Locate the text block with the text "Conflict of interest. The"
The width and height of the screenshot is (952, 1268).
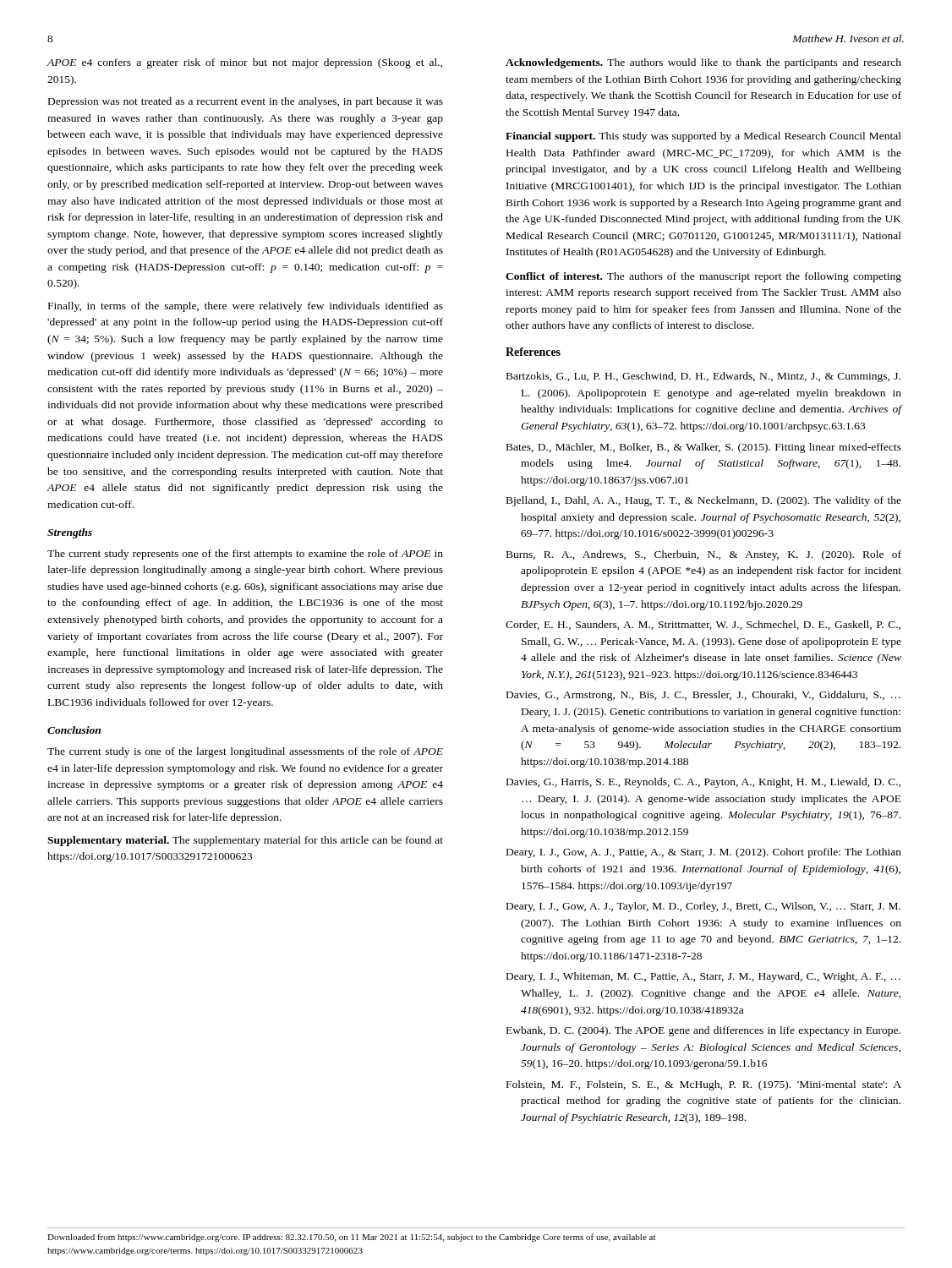point(703,301)
